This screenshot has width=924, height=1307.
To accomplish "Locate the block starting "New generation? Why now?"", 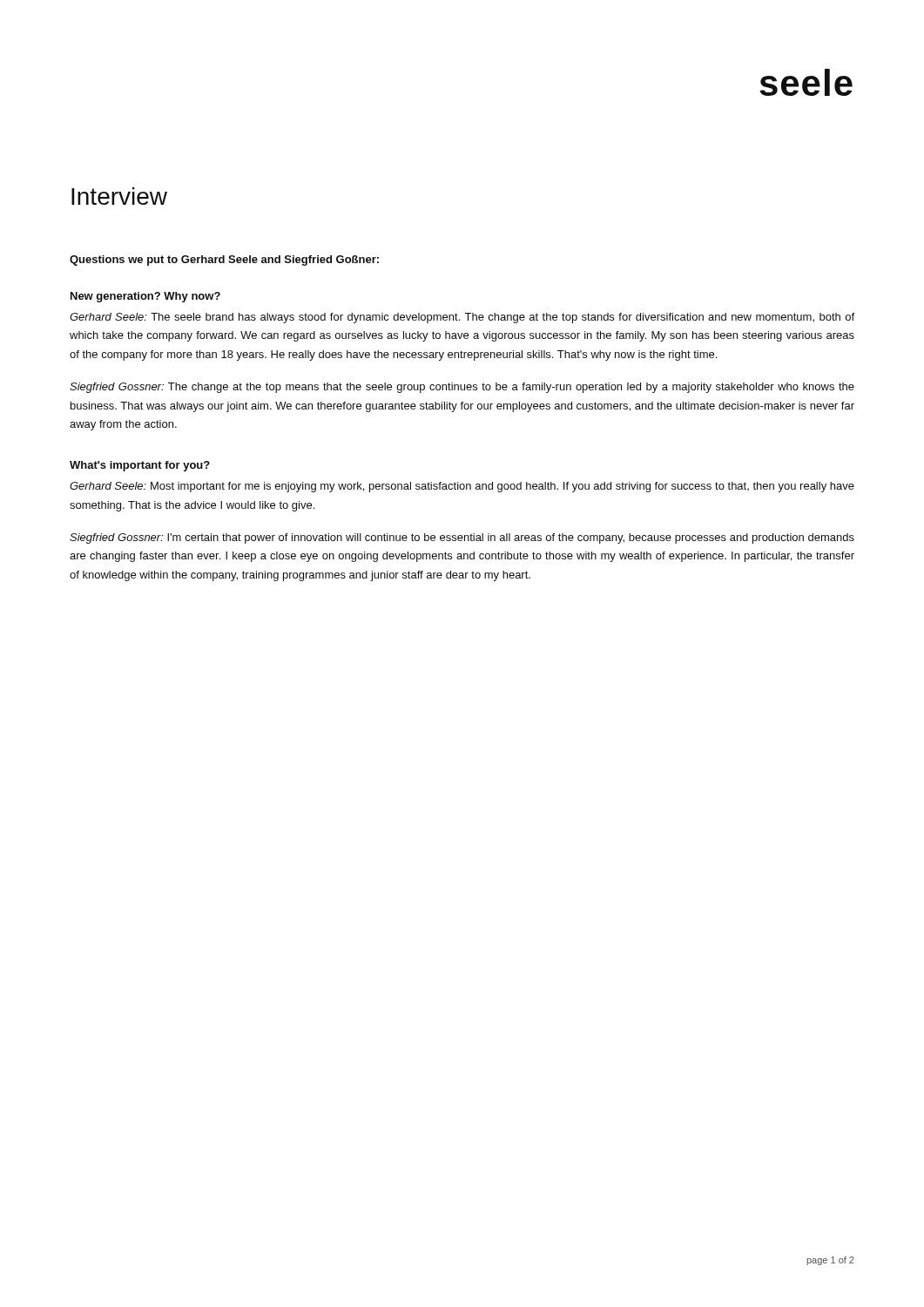I will click(145, 295).
